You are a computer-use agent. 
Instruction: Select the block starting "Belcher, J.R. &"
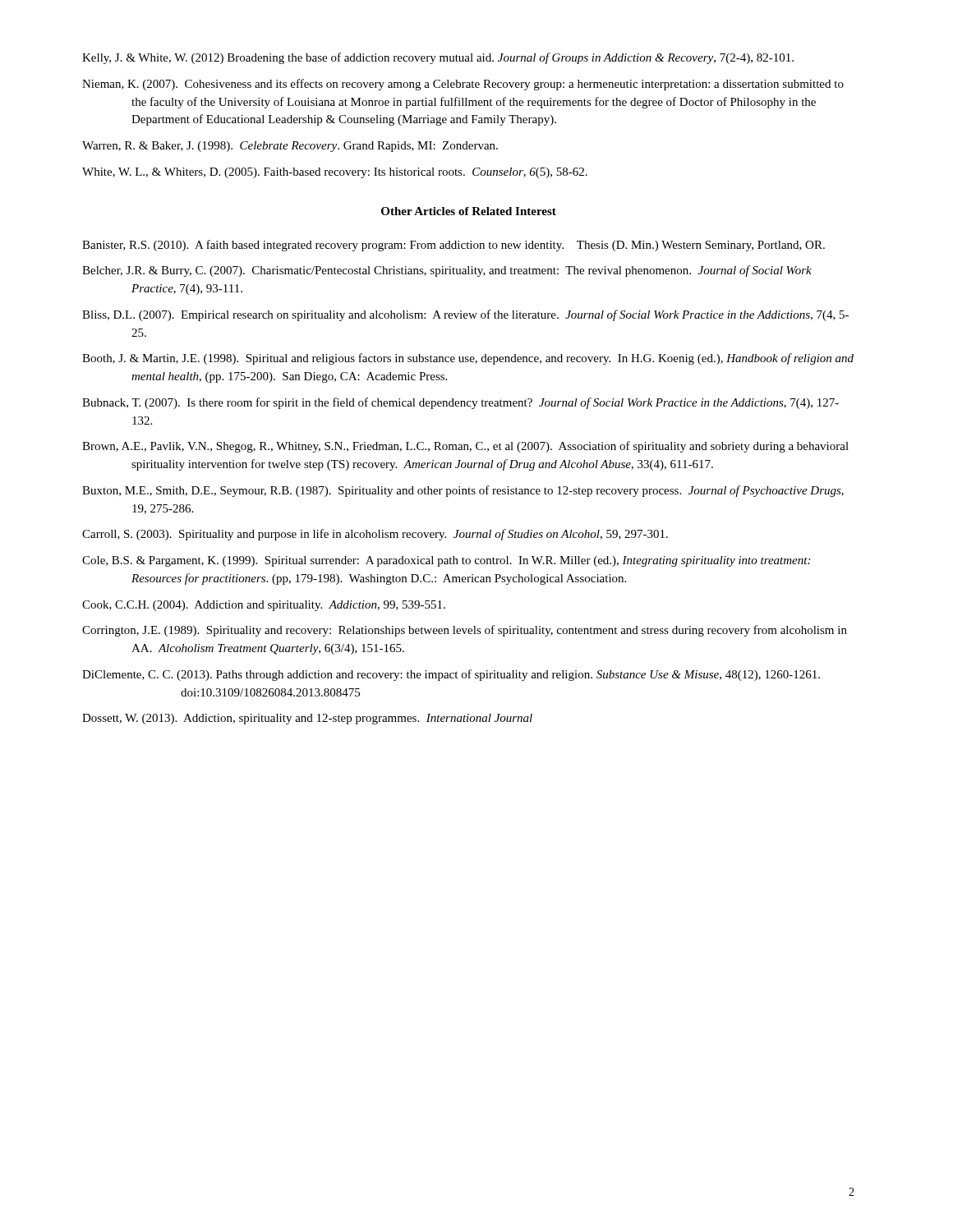447,279
